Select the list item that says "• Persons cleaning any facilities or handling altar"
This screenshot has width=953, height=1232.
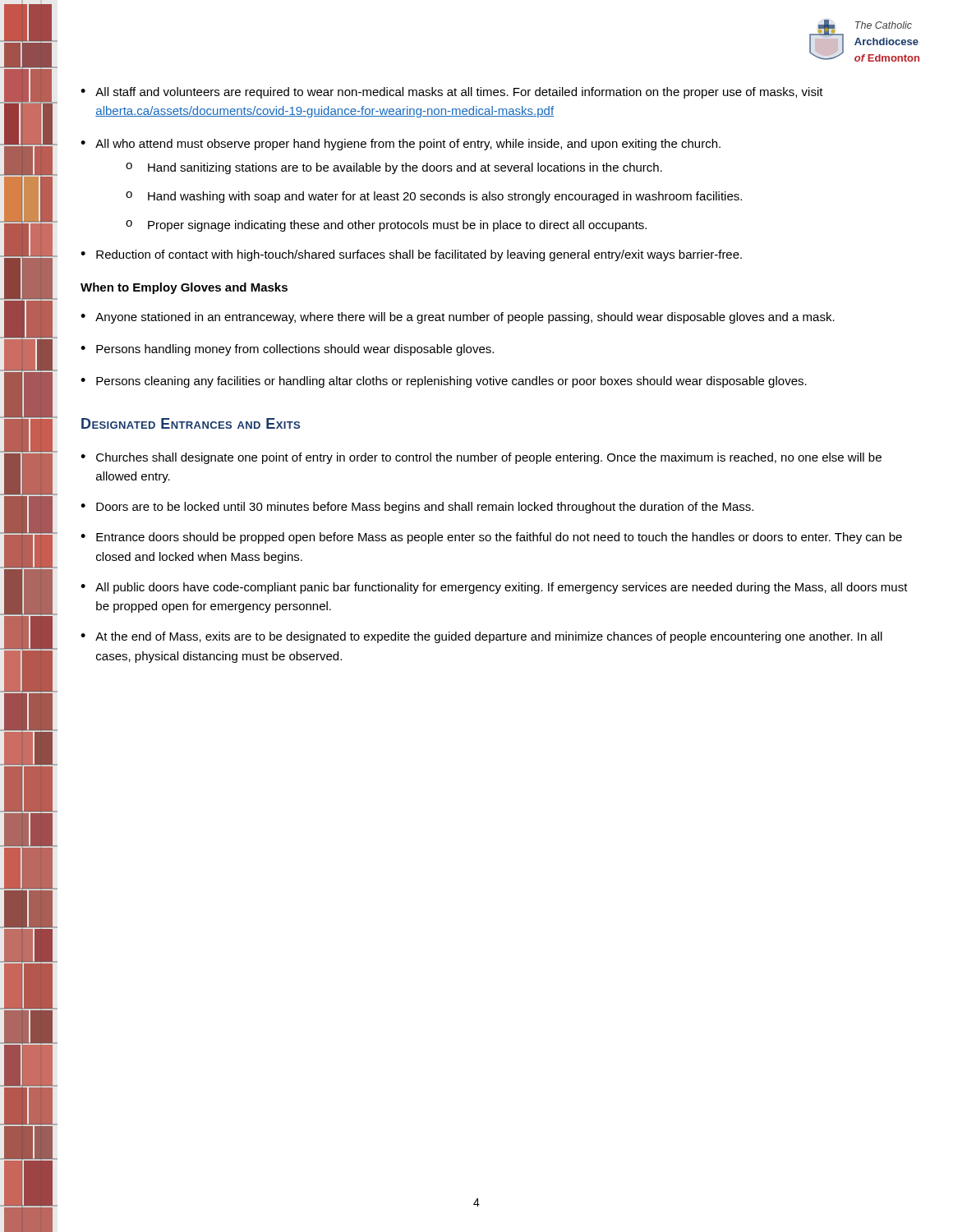pyautogui.click(x=444, y=381)
